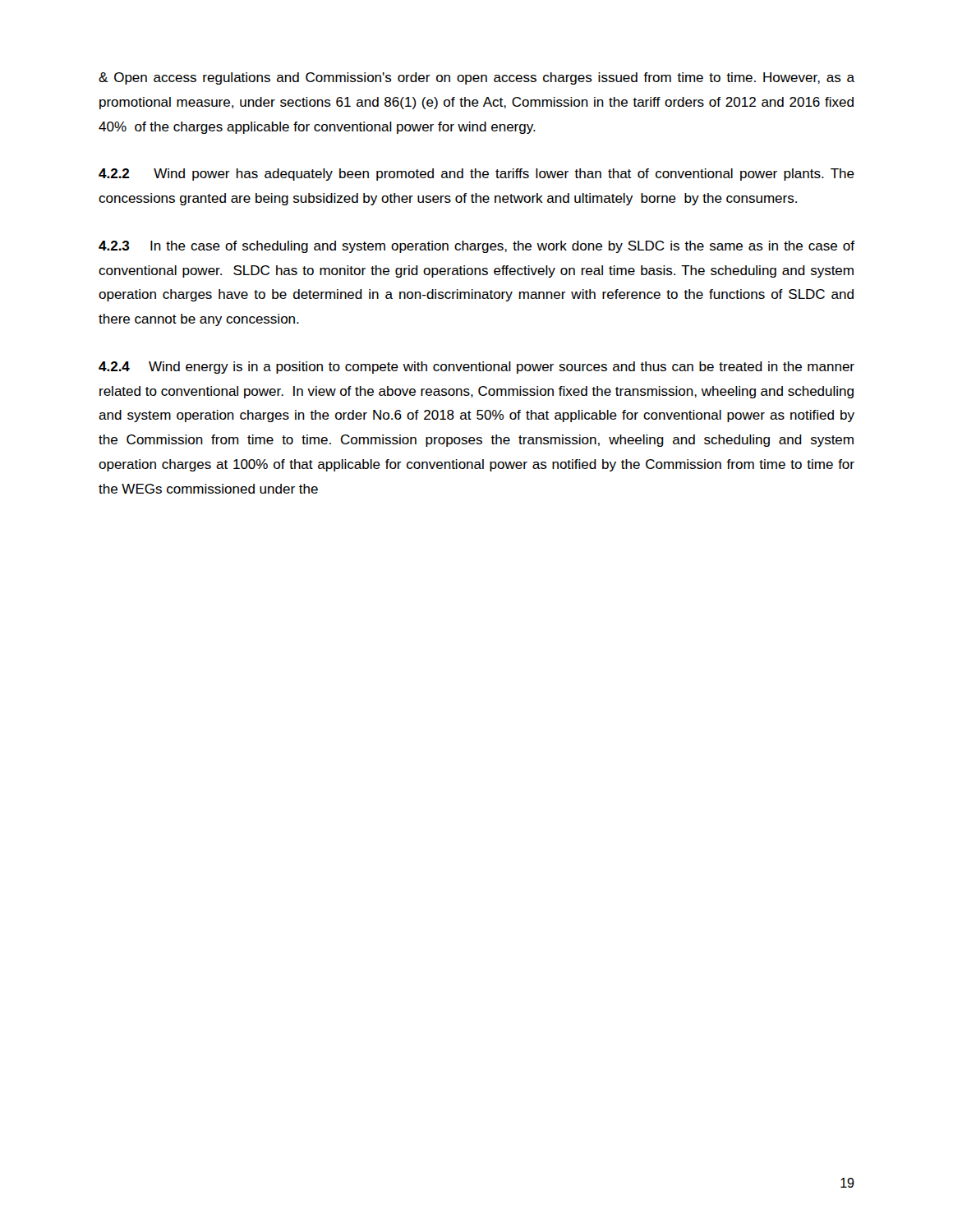Locate the text starting "2.2 Wind power has adequately been promoted and"
Screen dimensions: 1232x953
[476, 186]
